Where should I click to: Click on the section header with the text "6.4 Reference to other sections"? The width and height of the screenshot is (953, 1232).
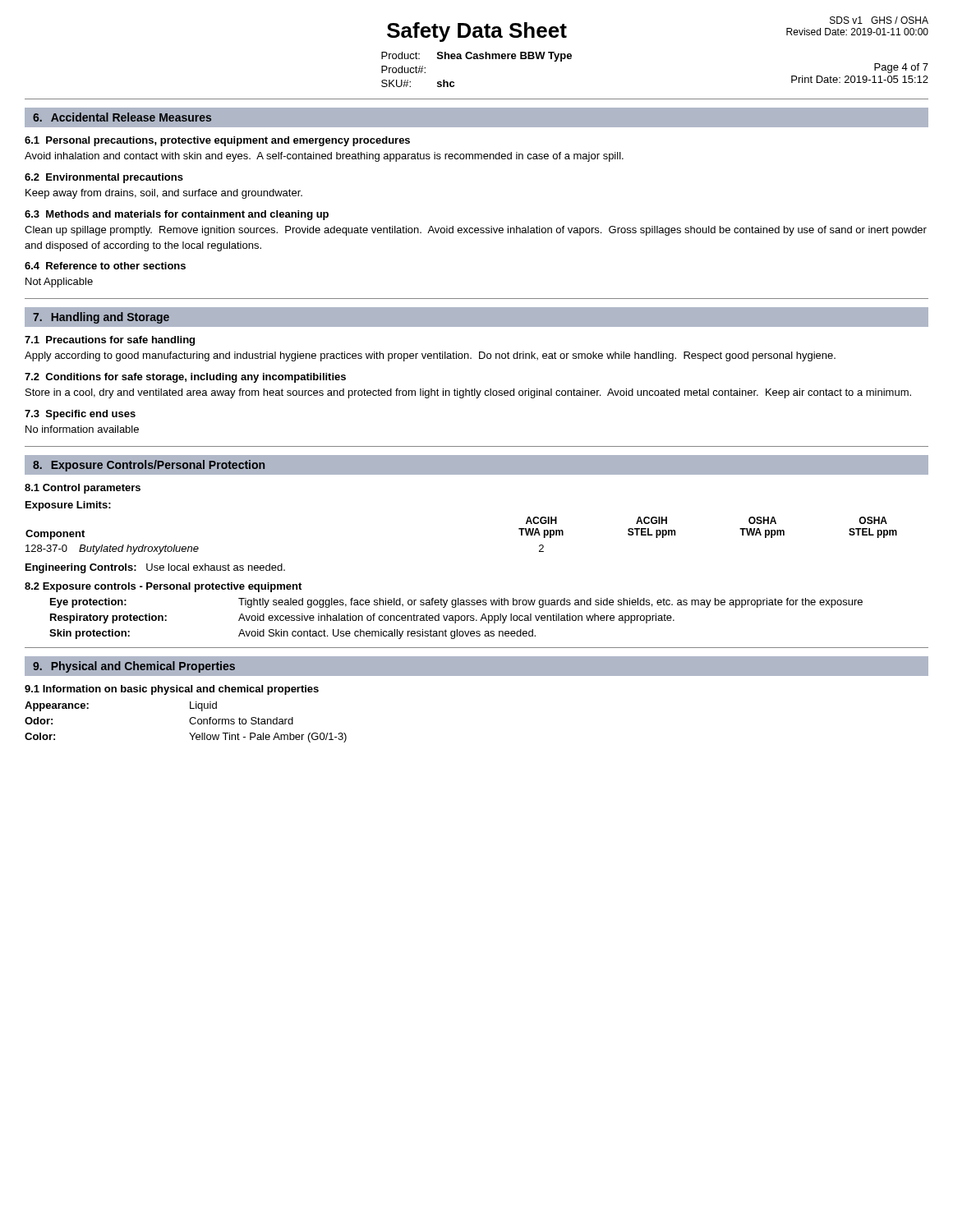pos(105,266)
